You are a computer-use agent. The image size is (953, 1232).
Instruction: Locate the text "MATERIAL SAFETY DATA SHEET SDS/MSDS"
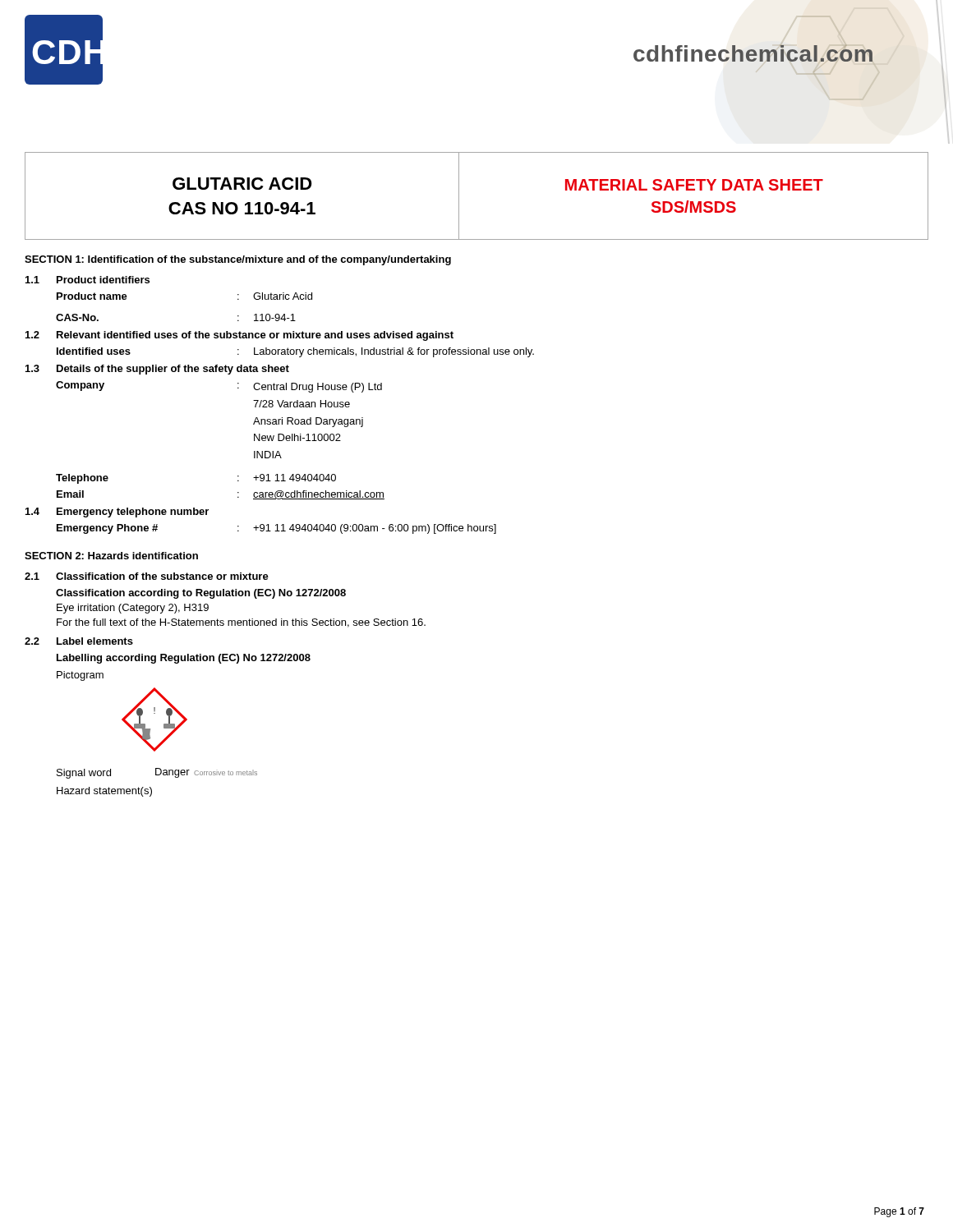694,195
